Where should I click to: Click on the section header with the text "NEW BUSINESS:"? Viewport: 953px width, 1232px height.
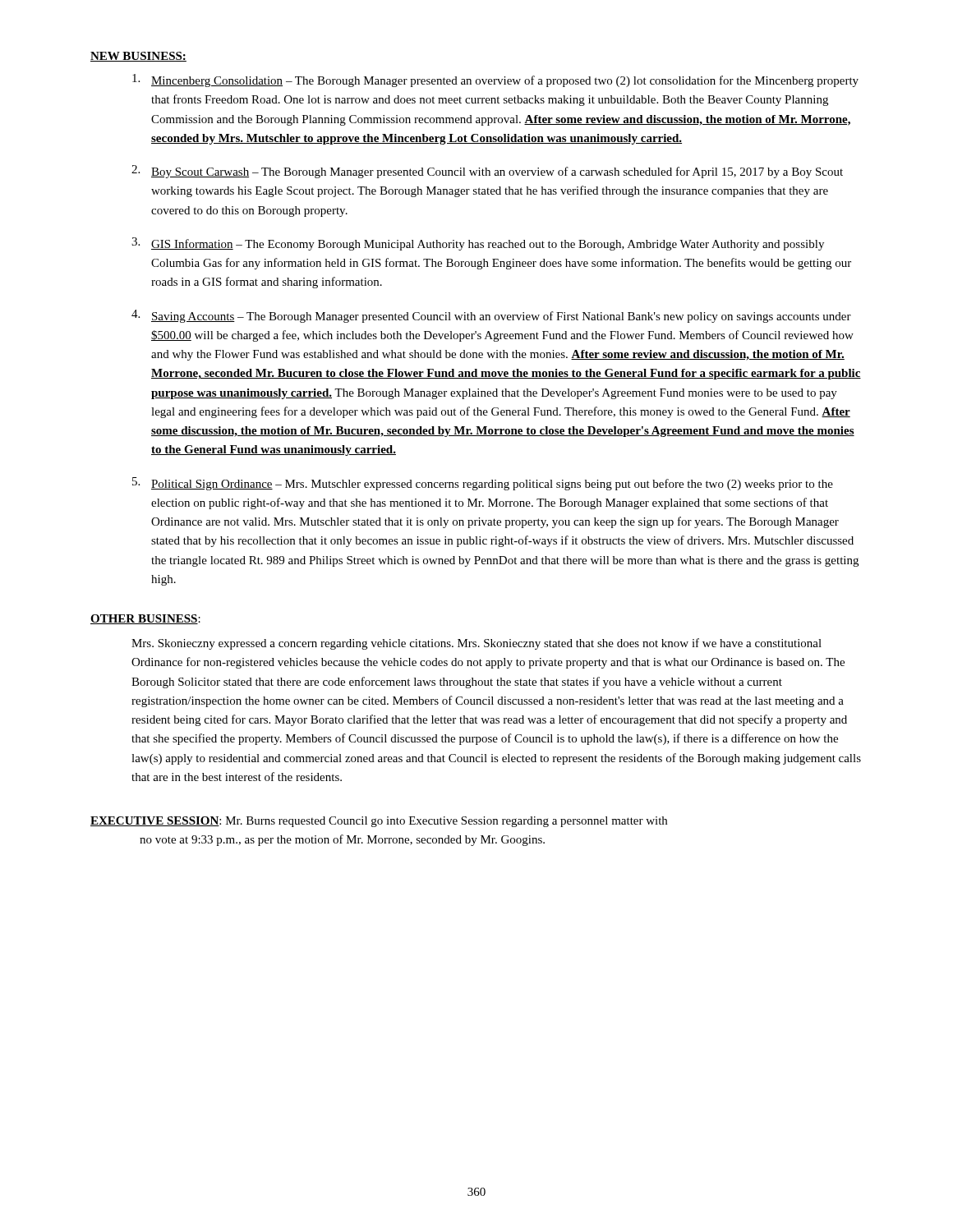pos(138,56)
